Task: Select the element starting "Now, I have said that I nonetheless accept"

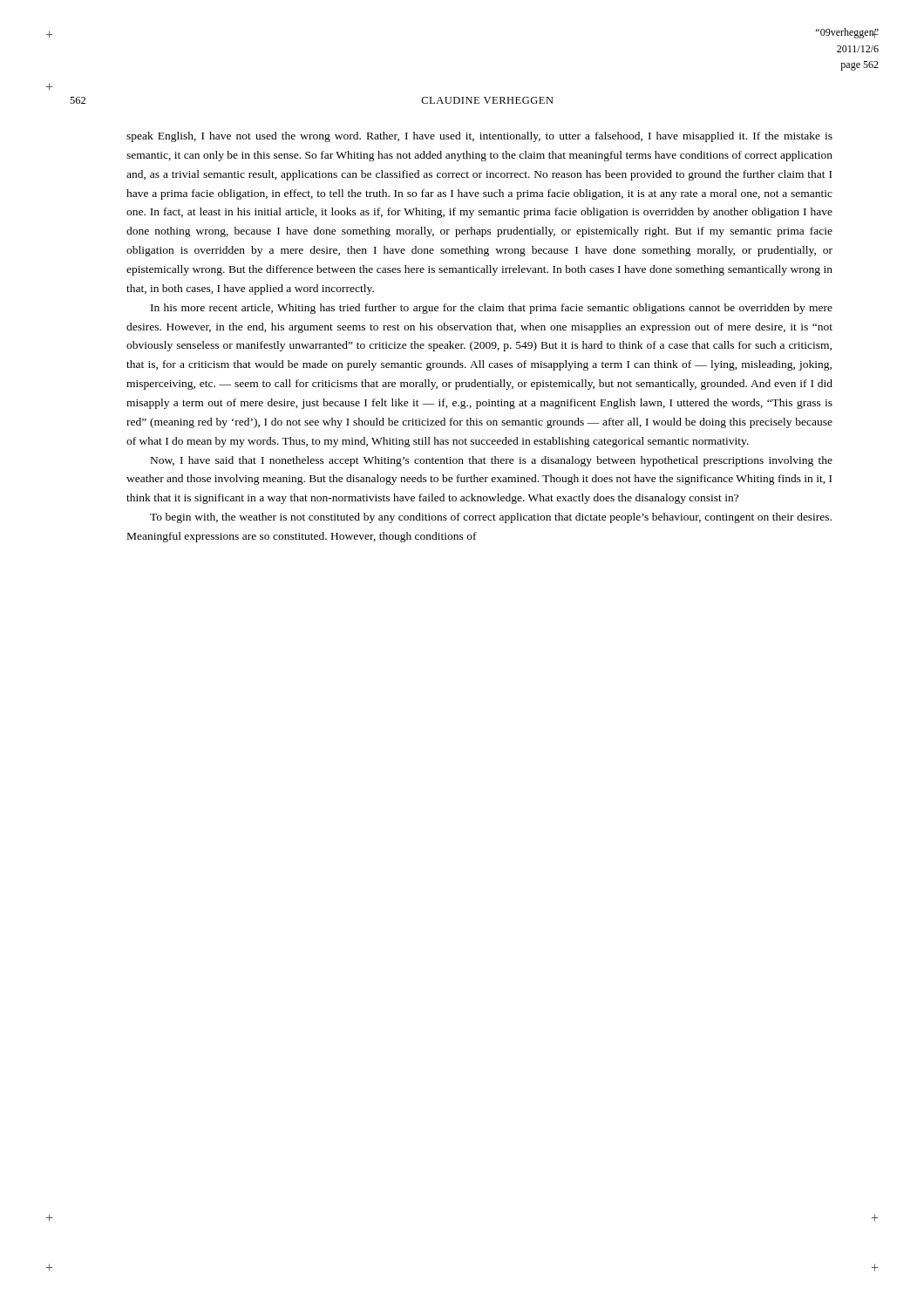Action: pyautogui.click(x=479, y=479)
